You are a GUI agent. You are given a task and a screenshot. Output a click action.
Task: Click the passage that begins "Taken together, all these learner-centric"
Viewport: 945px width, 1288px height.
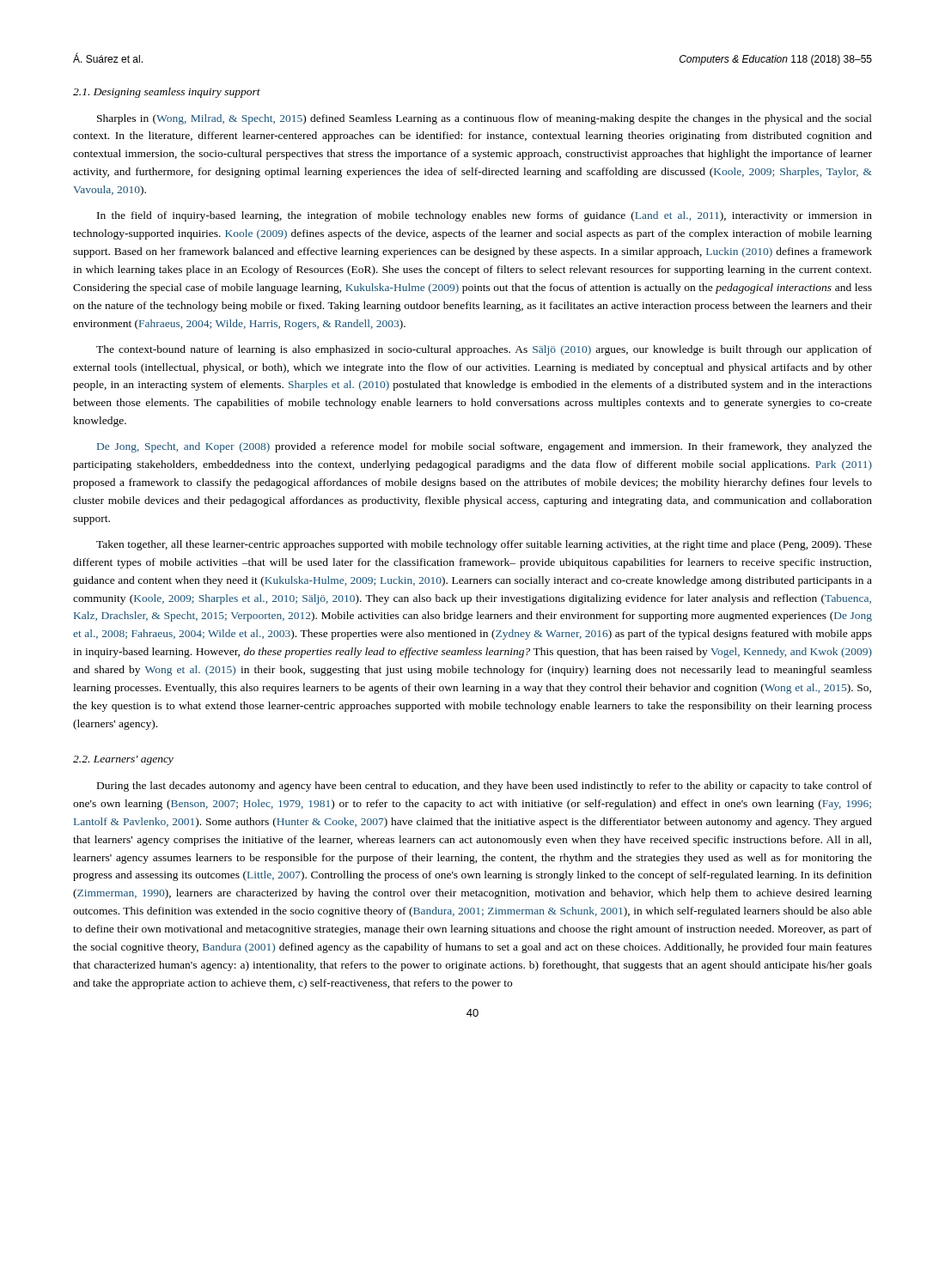point(472,634)
